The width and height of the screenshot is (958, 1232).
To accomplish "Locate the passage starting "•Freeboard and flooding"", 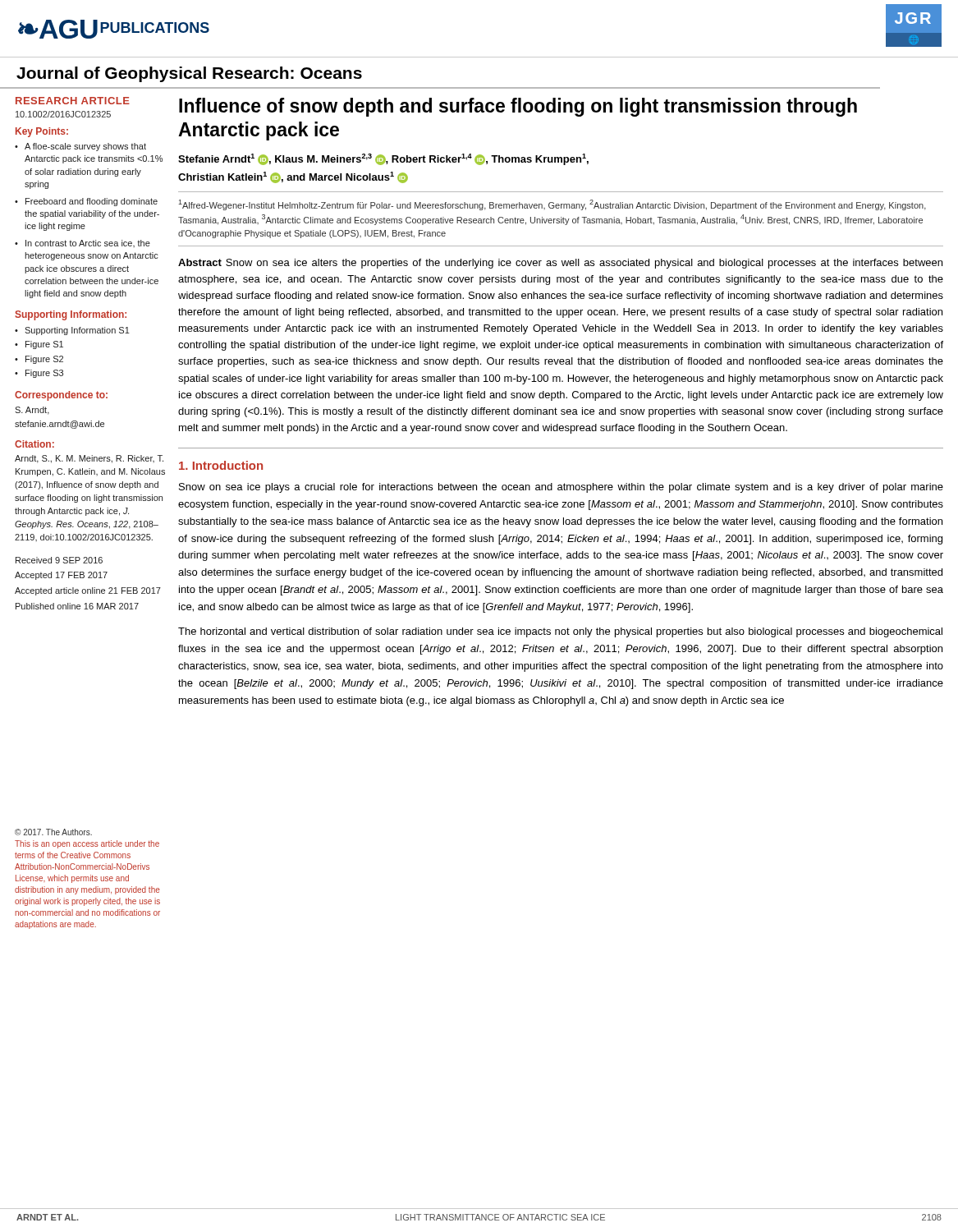I will [87, 213].
